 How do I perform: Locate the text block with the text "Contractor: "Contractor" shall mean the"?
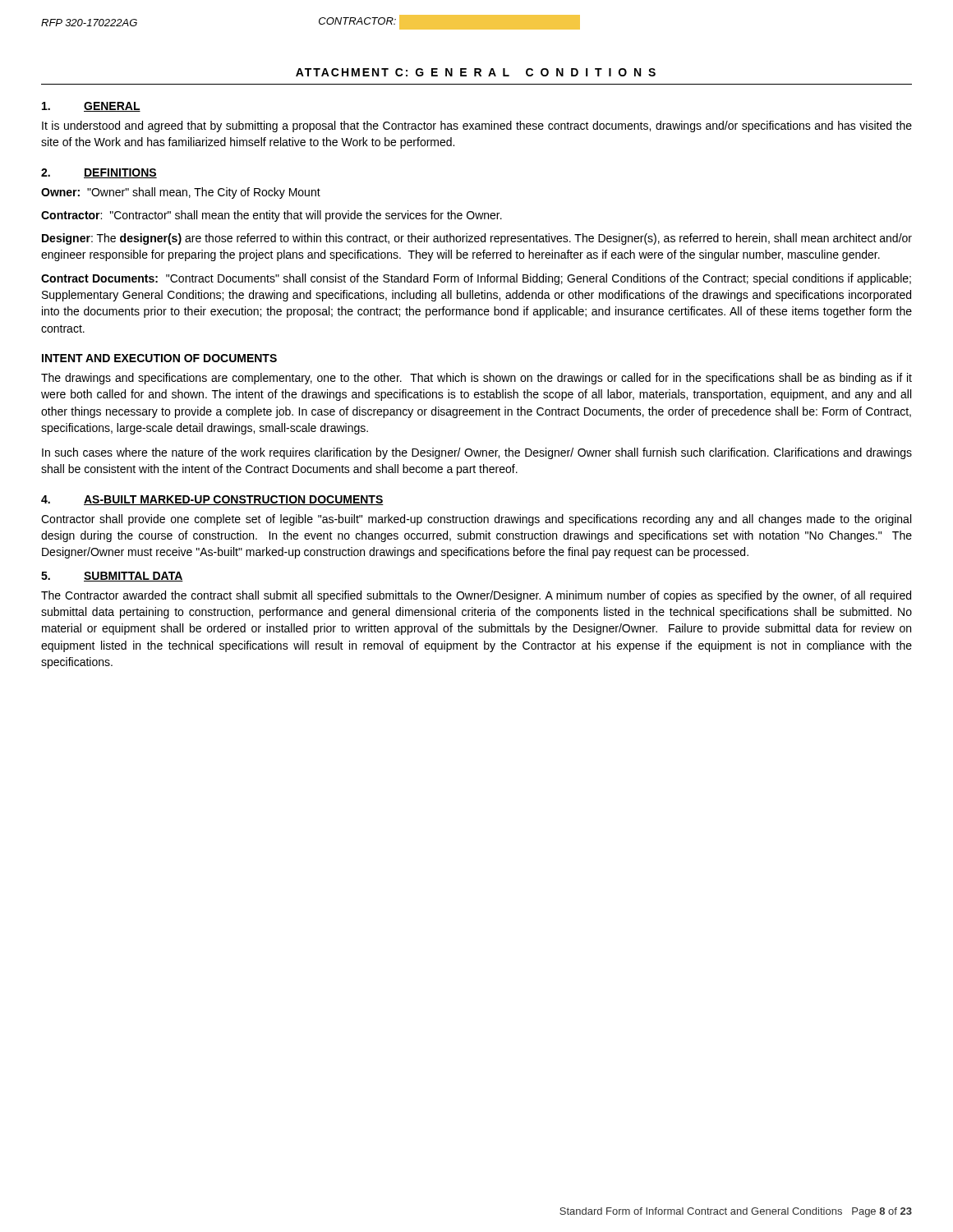[272, 215]
